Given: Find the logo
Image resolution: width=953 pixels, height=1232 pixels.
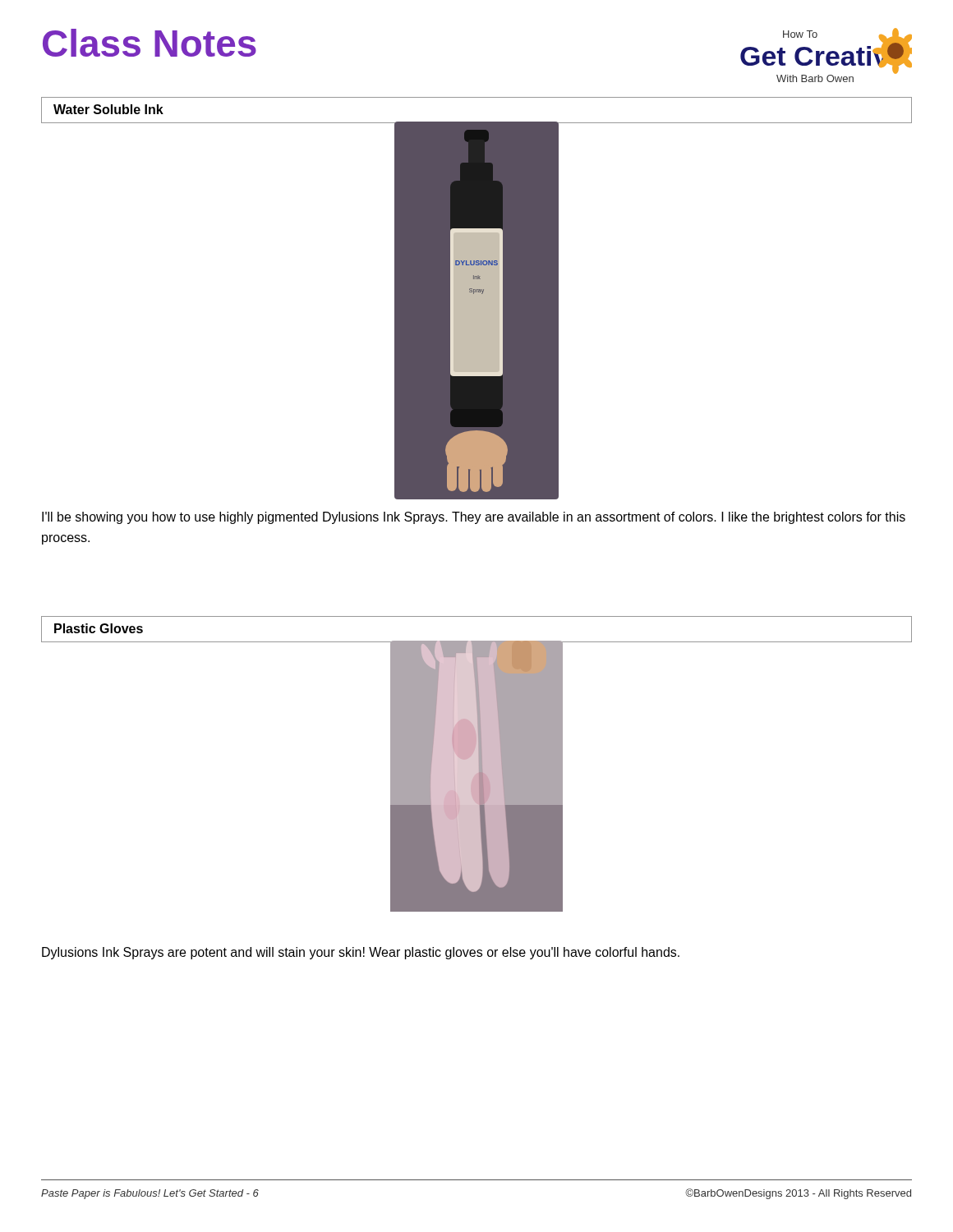Looking at the screenshot, I should click(822, 56).
